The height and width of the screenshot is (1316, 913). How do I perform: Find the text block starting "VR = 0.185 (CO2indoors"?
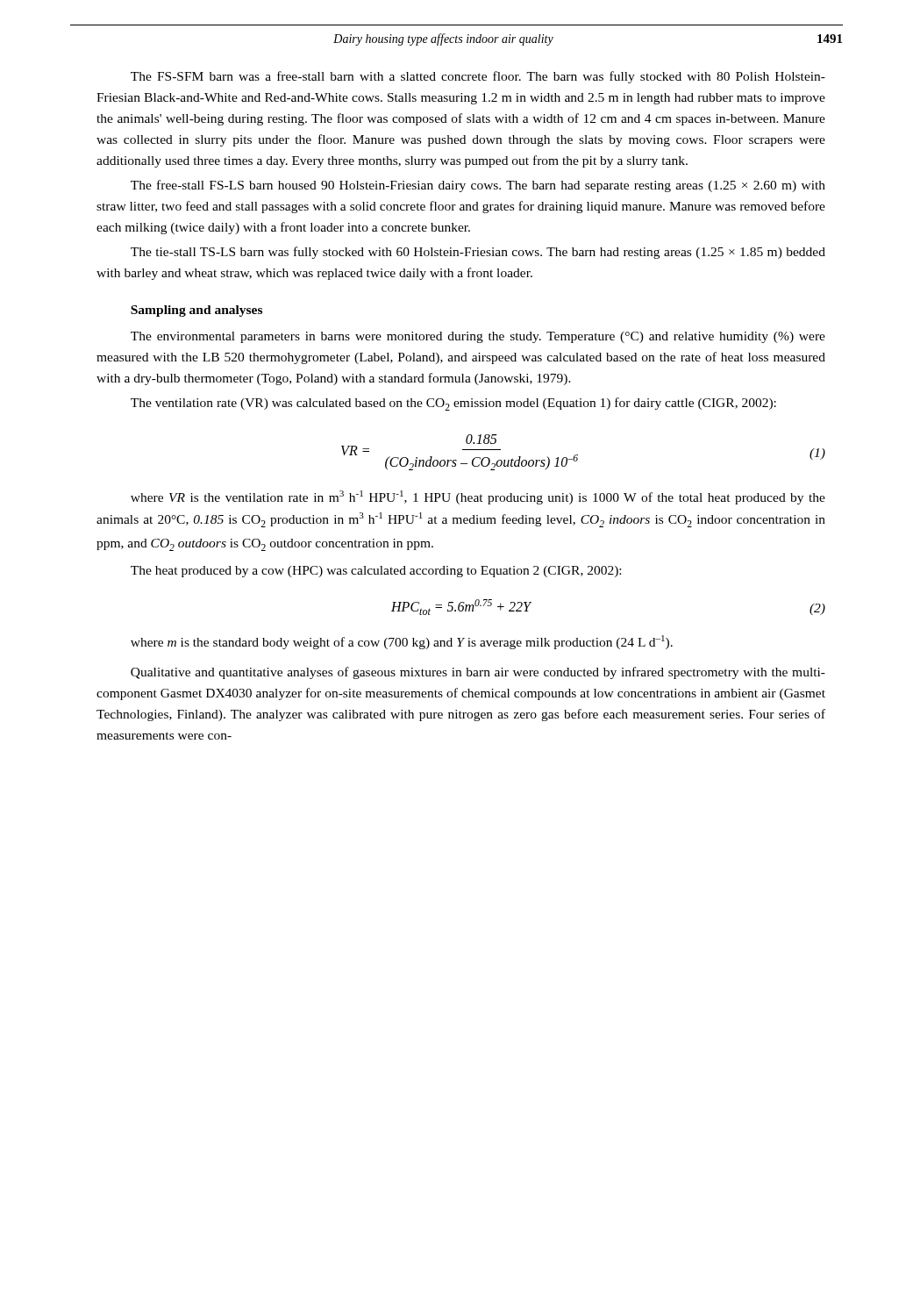(x=461, y=453)
